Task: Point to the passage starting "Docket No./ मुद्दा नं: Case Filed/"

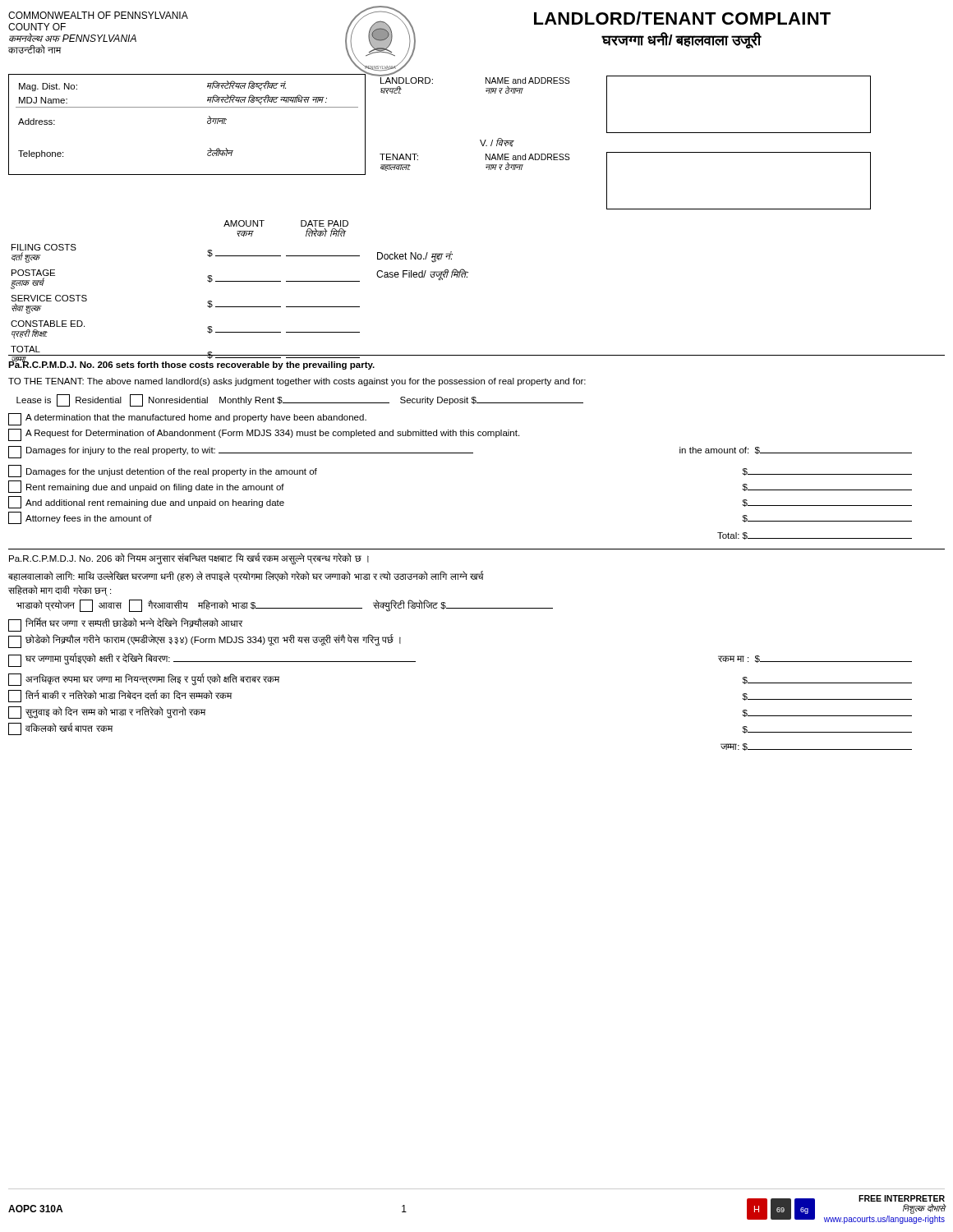Action: click(415, 257)
